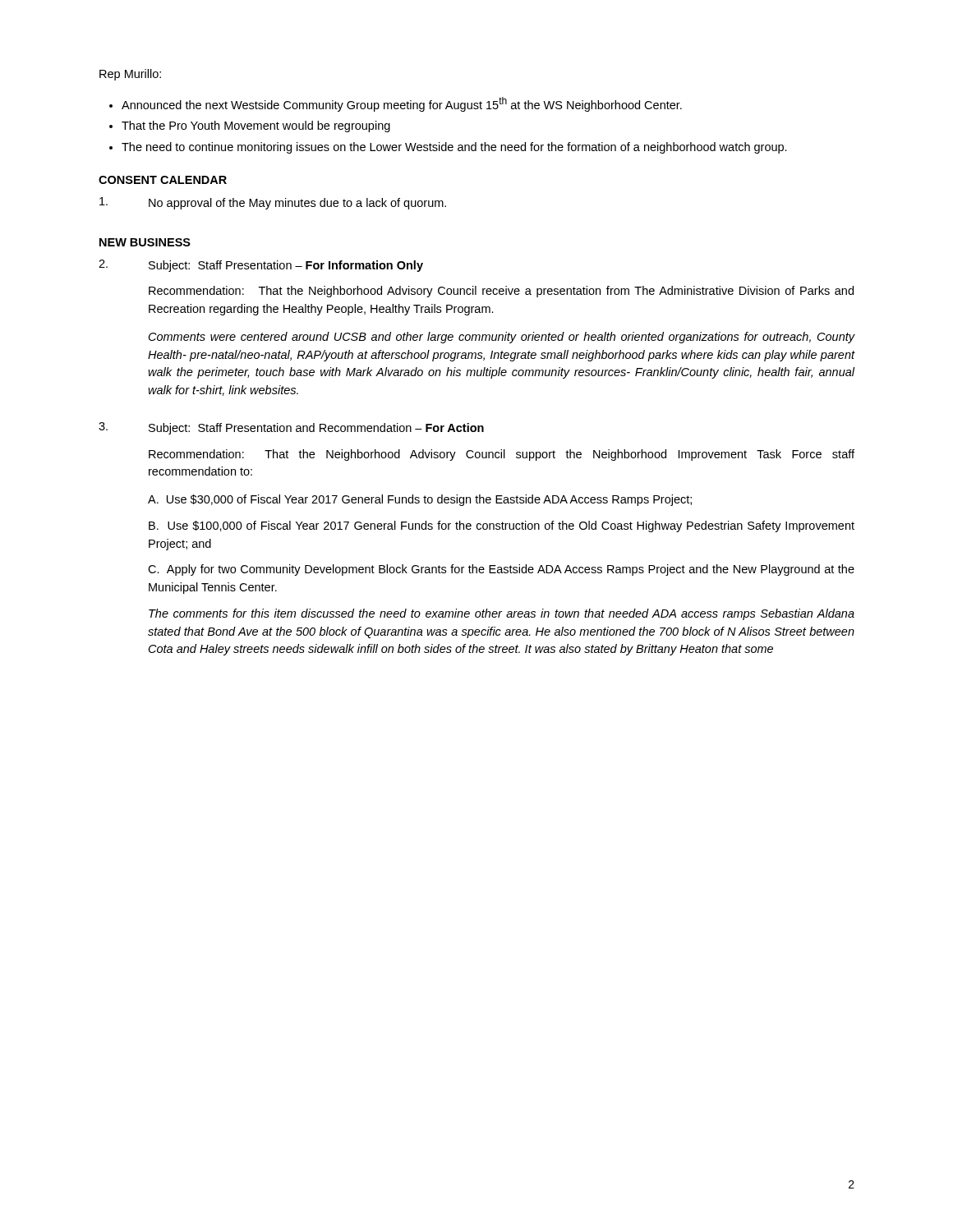Image resolution: width=953 pixels, height=1232 pixels.
Task: Where is the passage that starts "Subject: Staff Presentation and Recommendation"?
Action: point(316,428)
